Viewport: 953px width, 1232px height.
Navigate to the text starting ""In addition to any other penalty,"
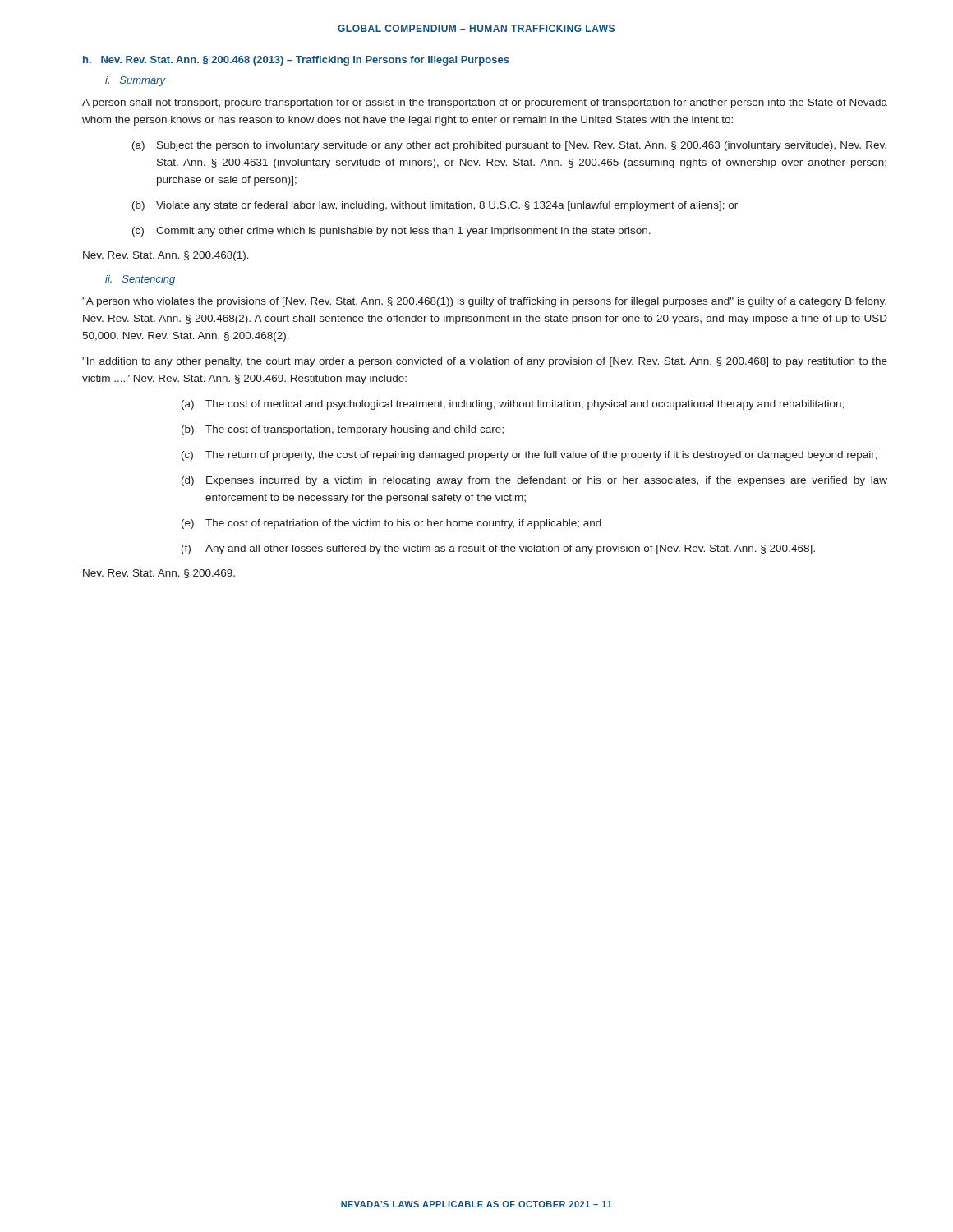tap(485, 370)
